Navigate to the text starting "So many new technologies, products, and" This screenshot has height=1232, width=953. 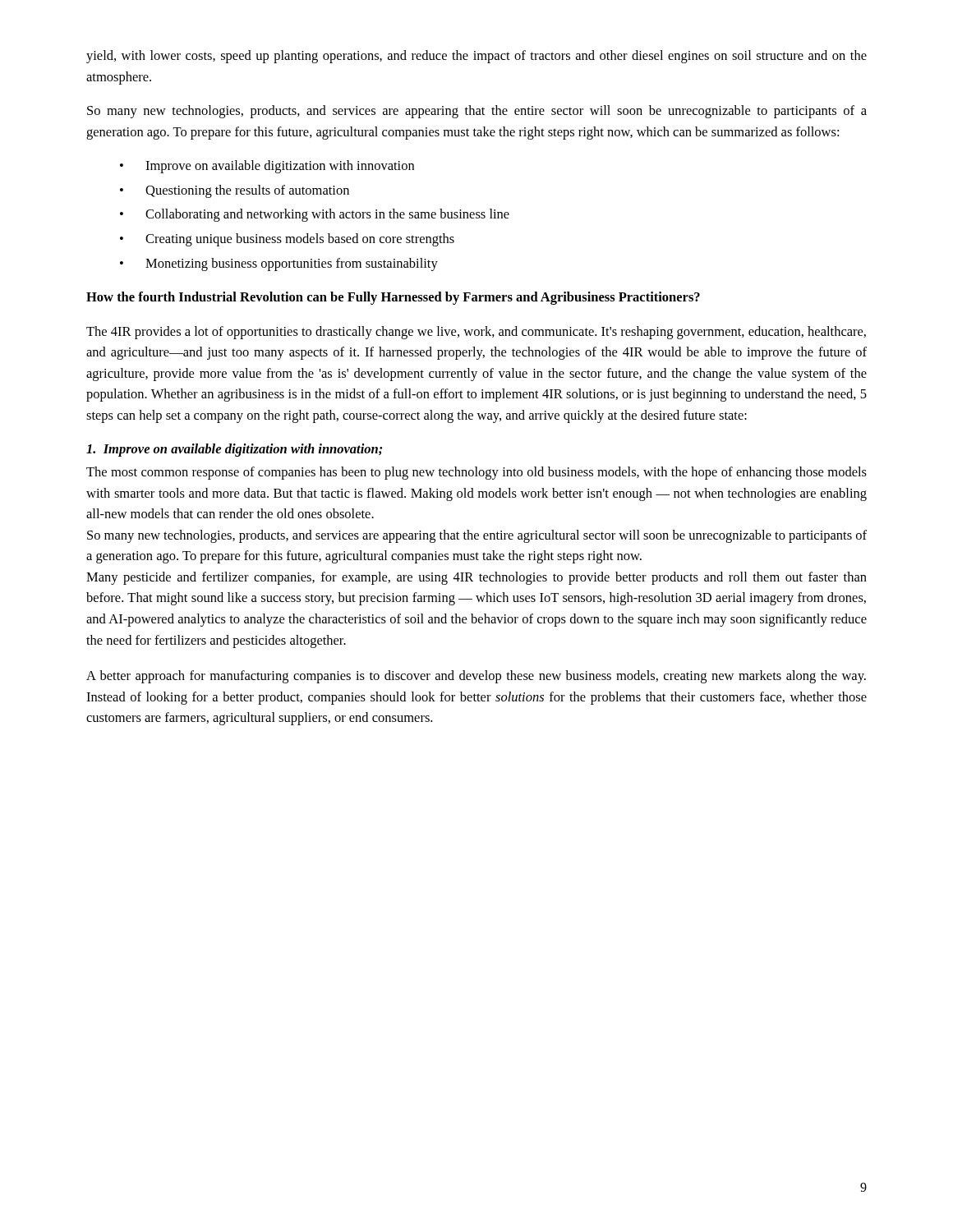click(x=476, y=121)
